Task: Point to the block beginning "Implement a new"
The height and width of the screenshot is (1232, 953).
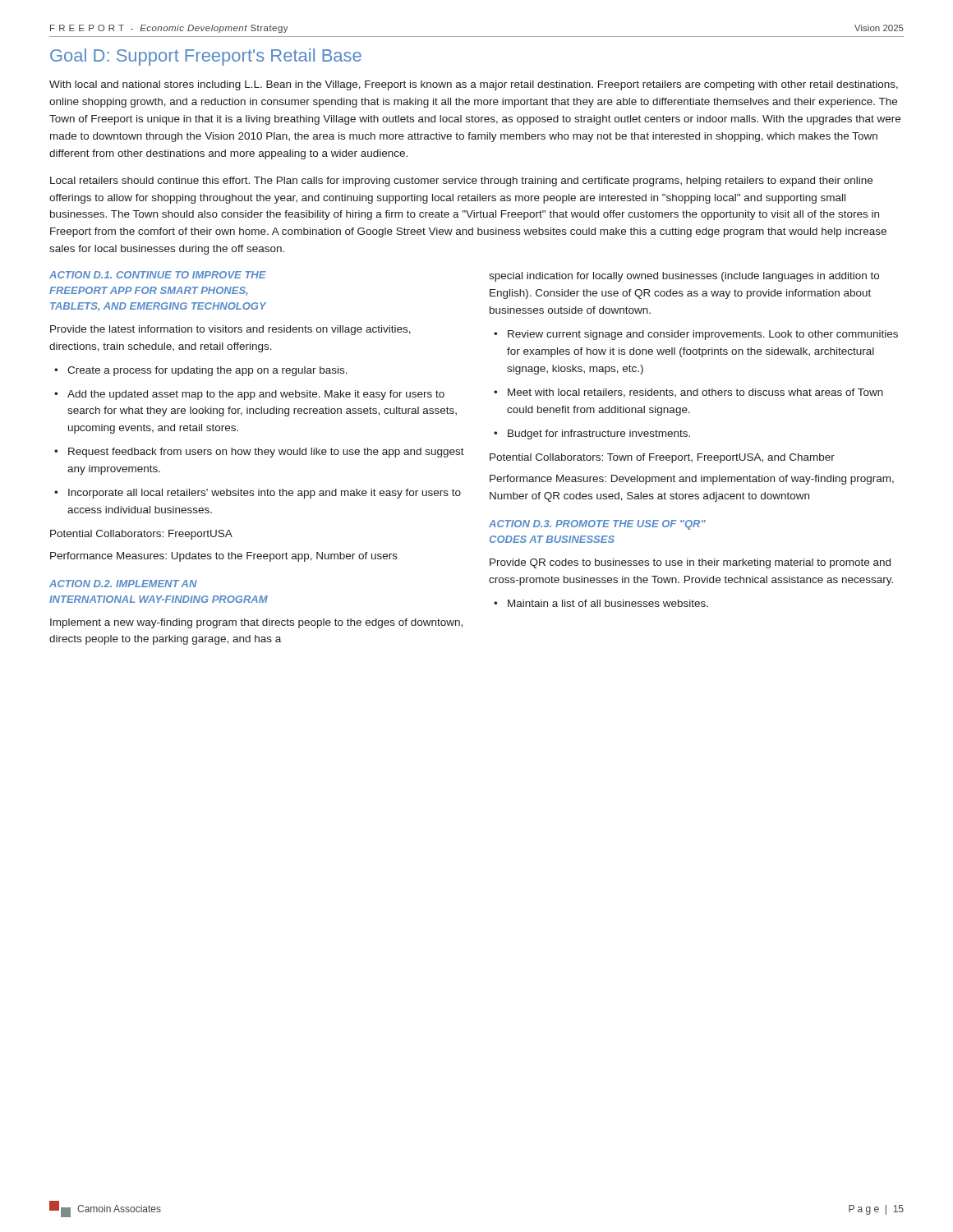Action: 256,630
